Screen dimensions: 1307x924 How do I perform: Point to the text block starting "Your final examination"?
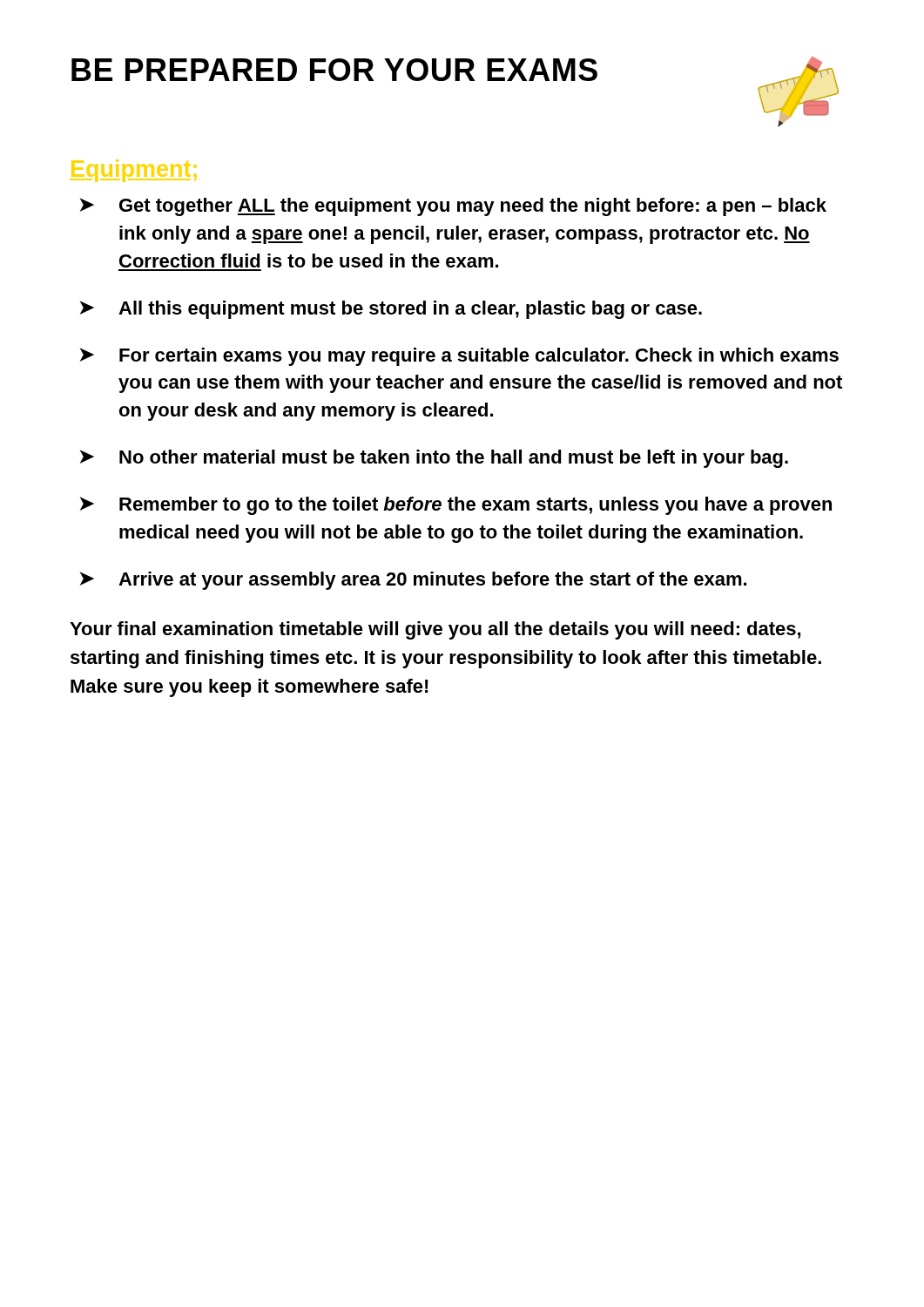pos(446,657)
